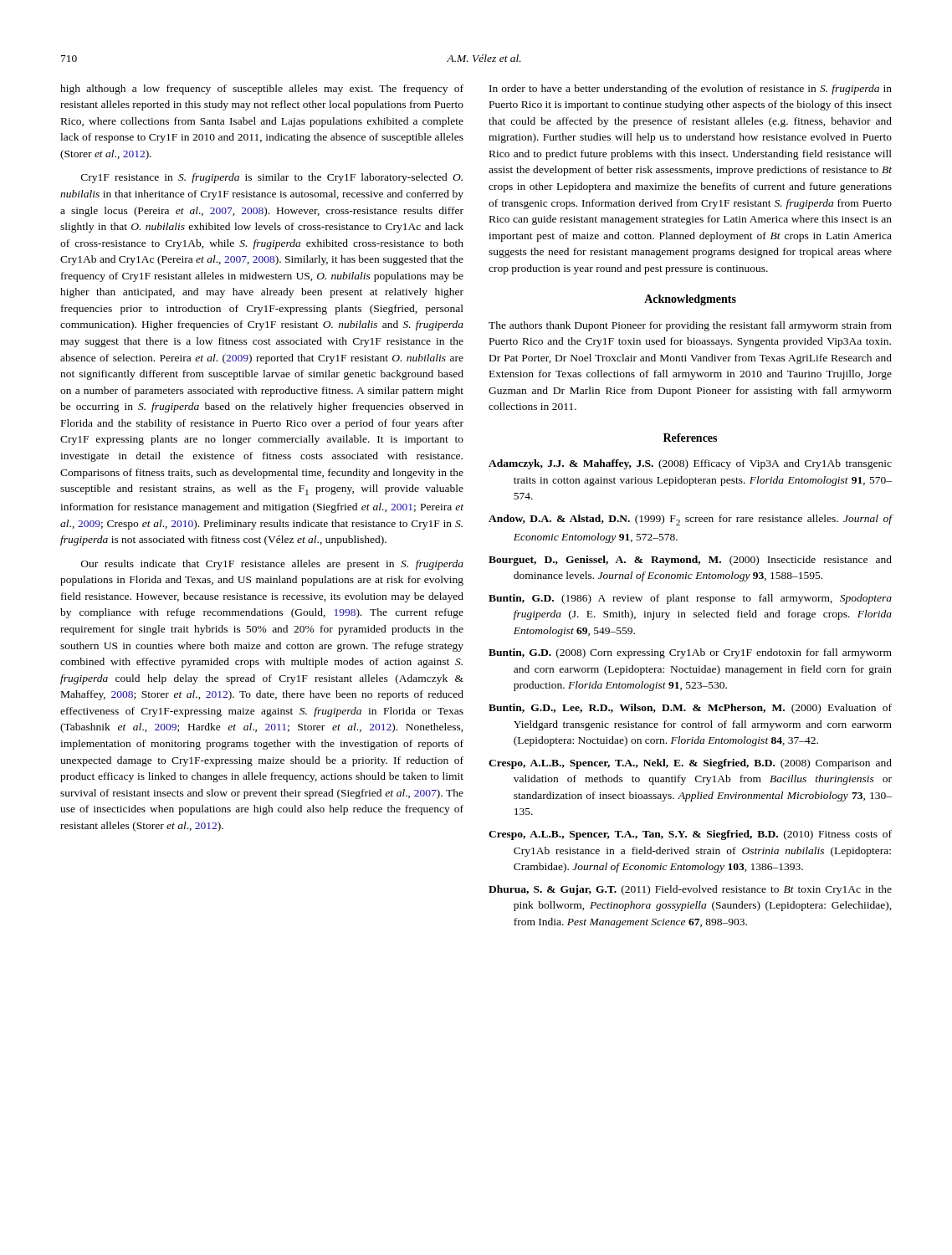
Task: Click on the list item with the text "Buntin, G.D. (1986) A"
Action: [690, 614]
